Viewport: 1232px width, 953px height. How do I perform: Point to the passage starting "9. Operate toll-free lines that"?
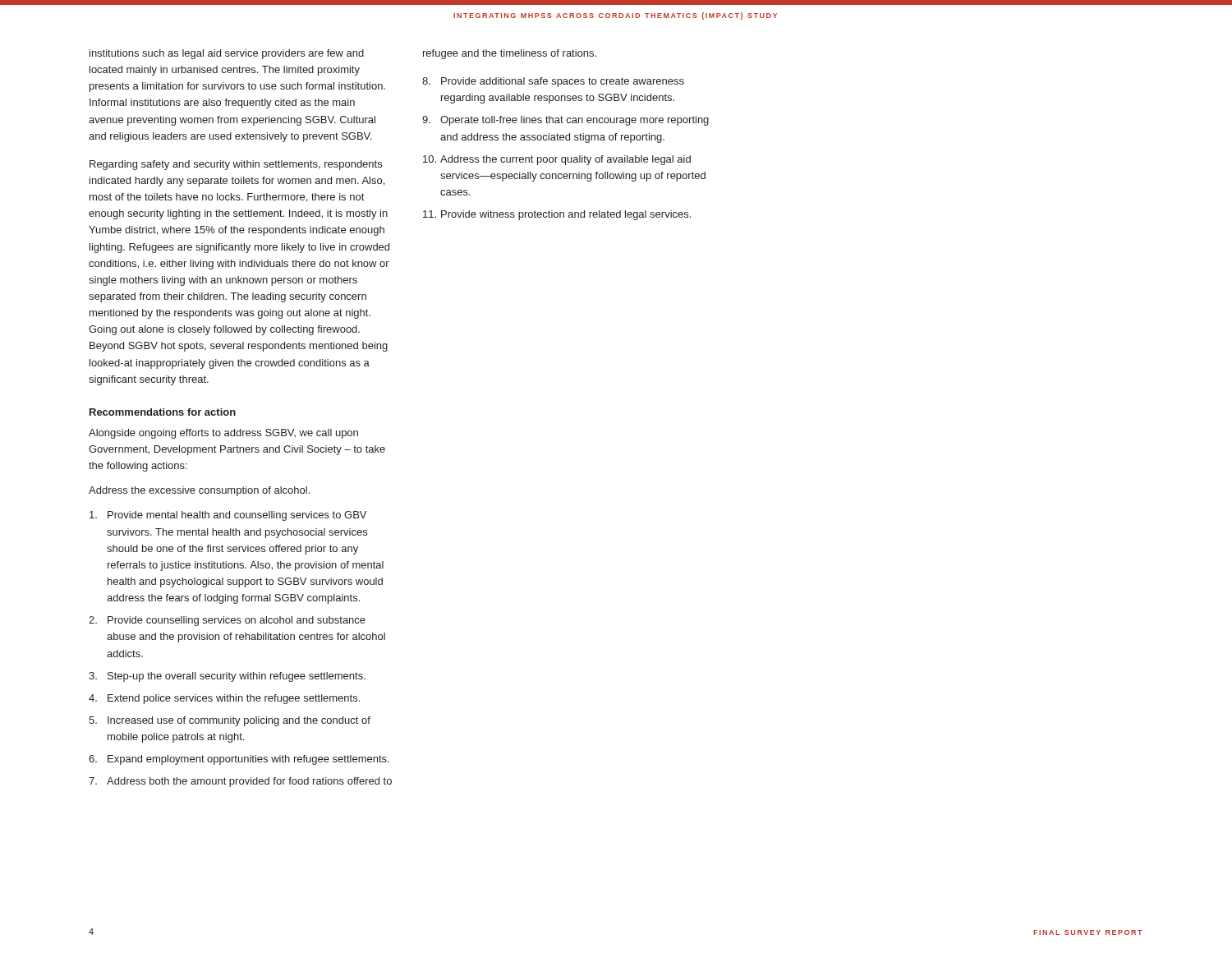click(574, 129)
